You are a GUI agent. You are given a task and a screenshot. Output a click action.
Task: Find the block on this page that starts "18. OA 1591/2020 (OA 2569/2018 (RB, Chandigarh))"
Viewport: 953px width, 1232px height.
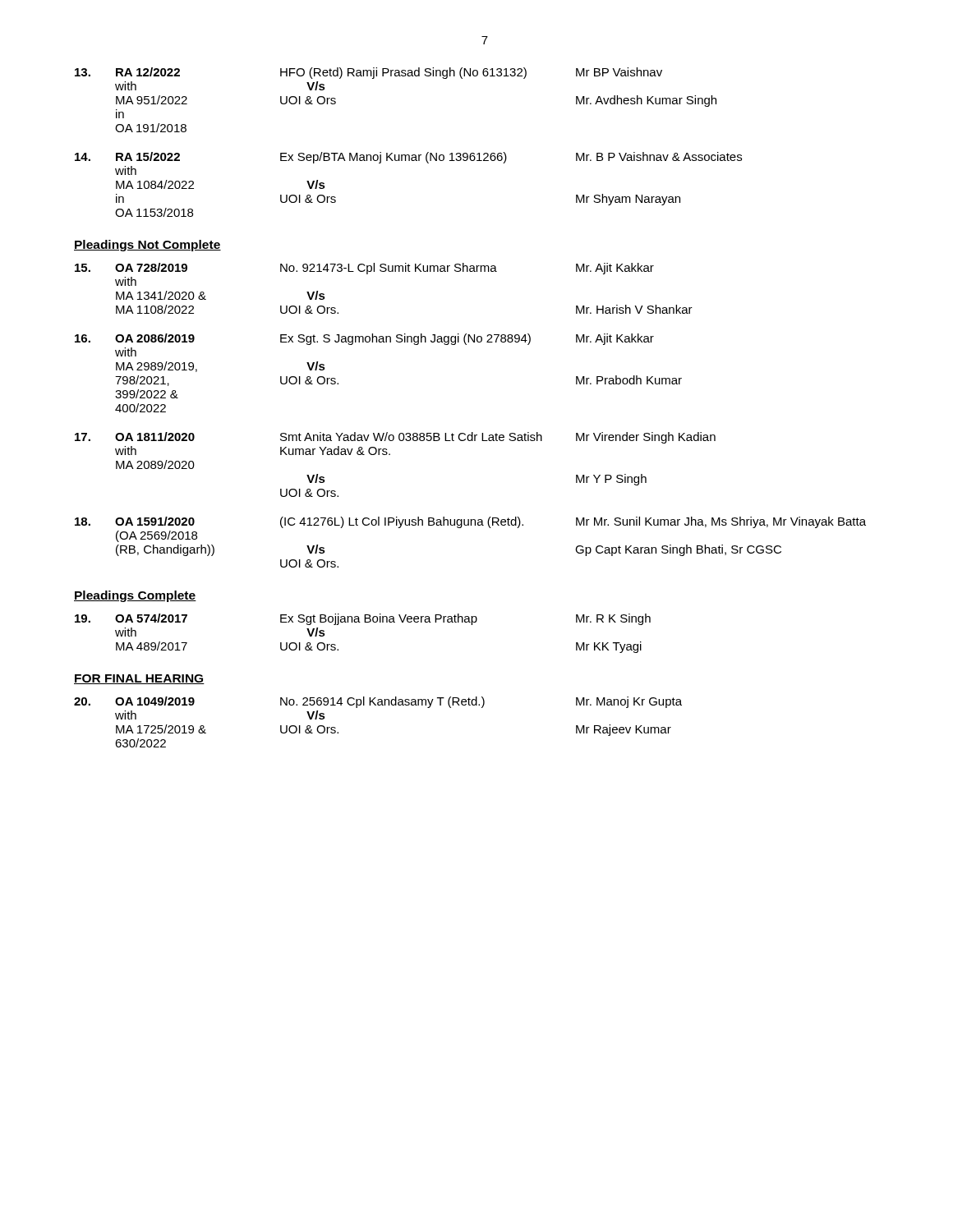[470, 522]
